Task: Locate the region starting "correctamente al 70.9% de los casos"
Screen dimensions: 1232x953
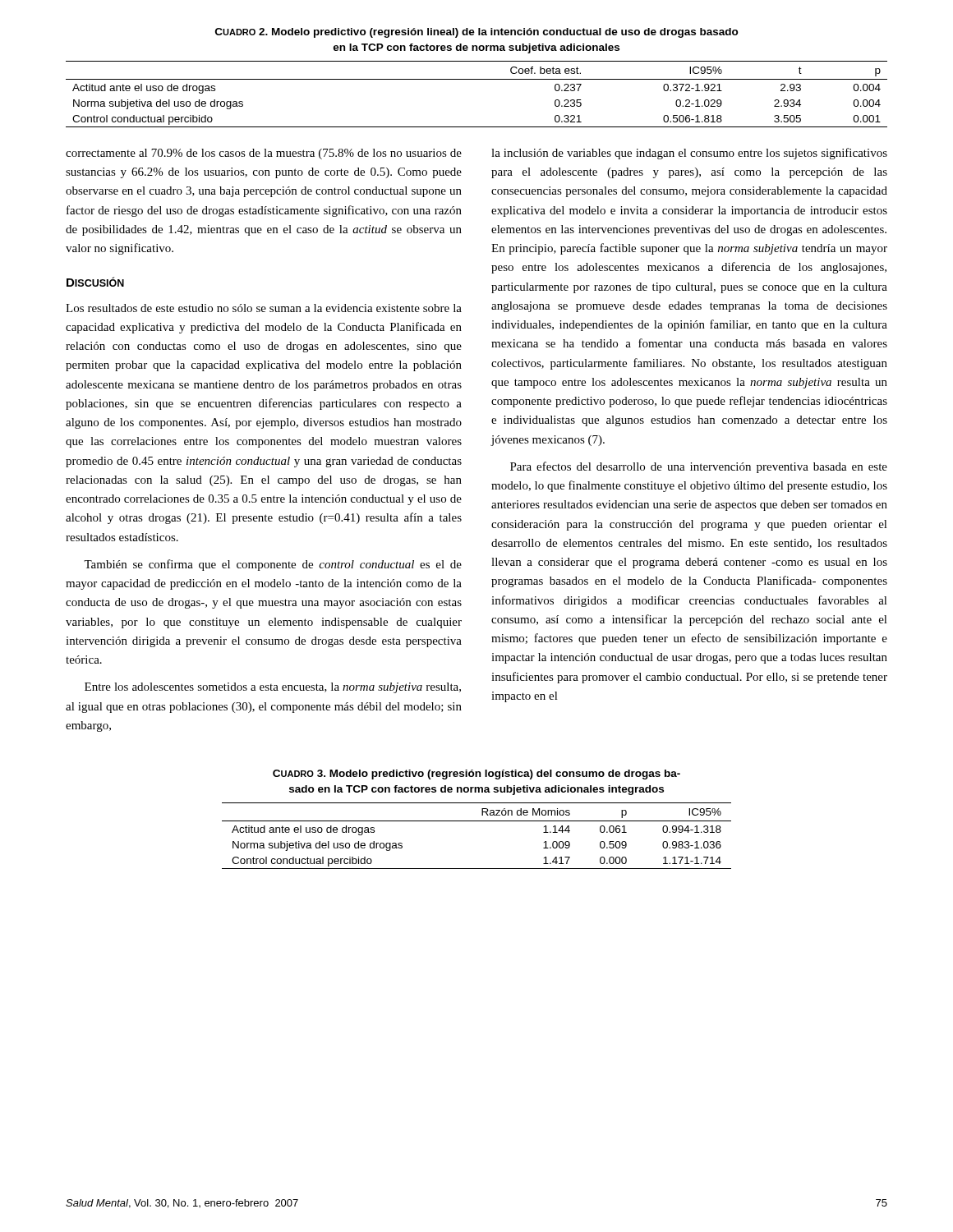Action: click(264, 201)
